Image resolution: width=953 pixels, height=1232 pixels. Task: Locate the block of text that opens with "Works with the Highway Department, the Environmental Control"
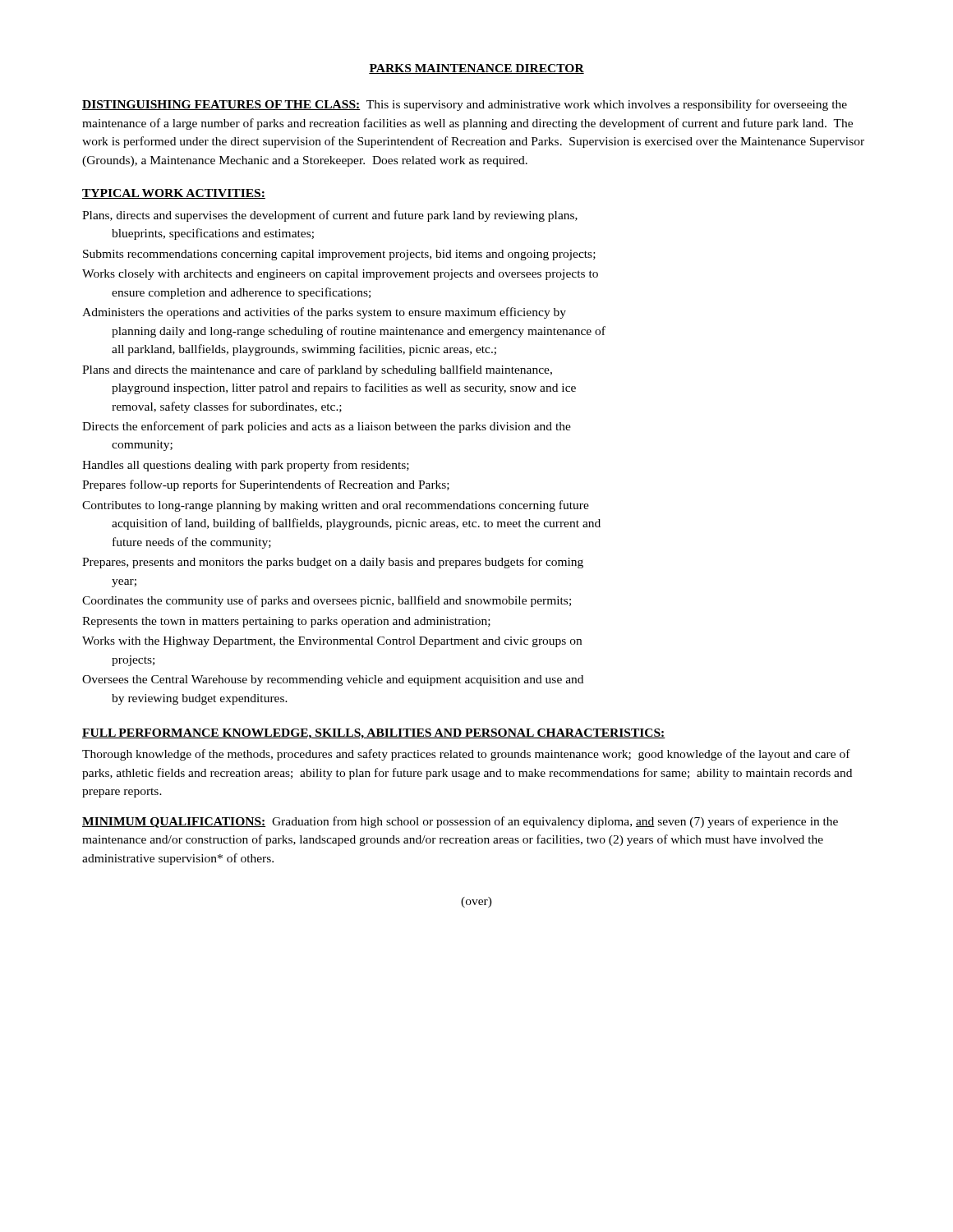(332, 650)
